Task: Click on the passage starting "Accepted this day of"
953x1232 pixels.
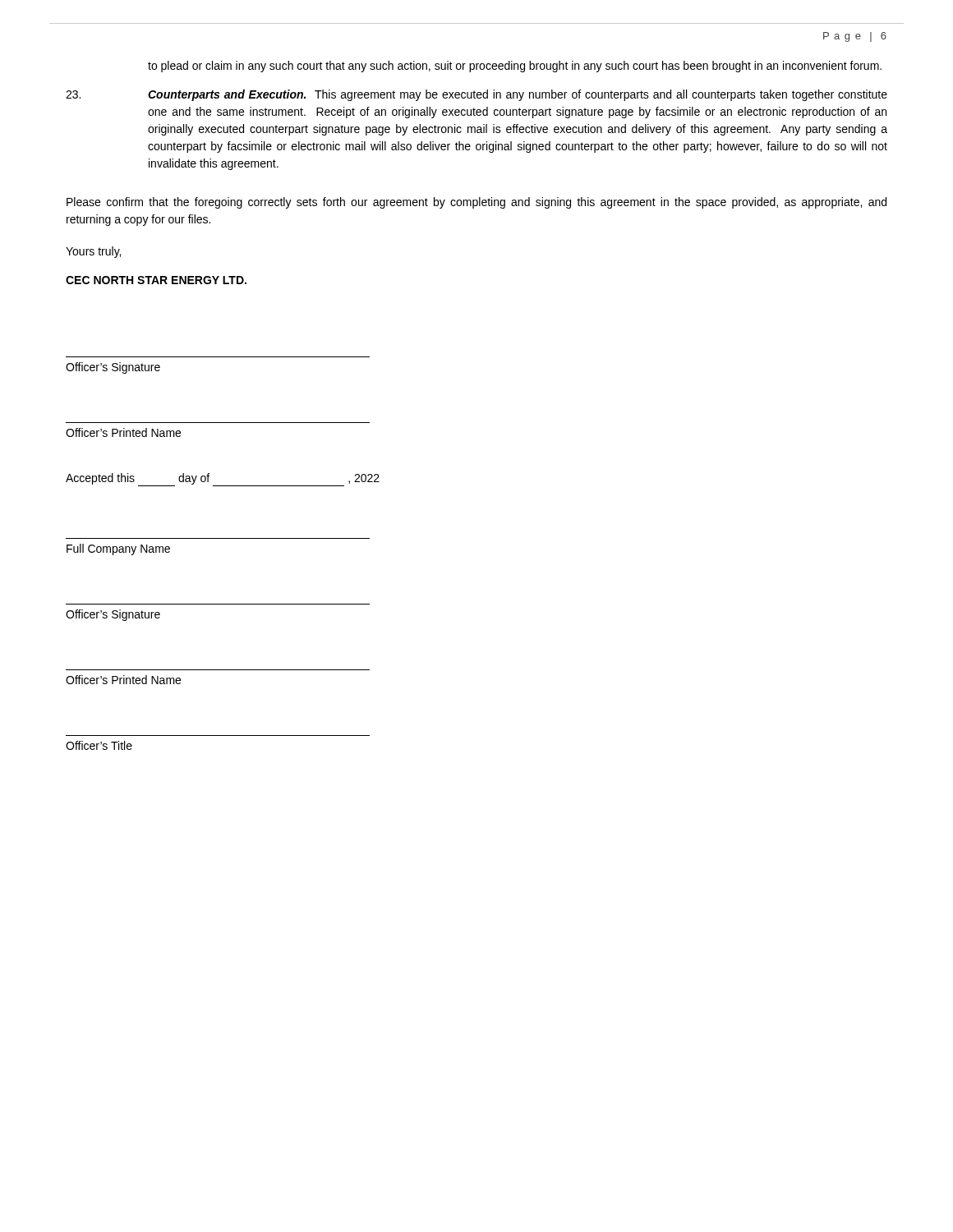Action: click(x=223, y=478)
